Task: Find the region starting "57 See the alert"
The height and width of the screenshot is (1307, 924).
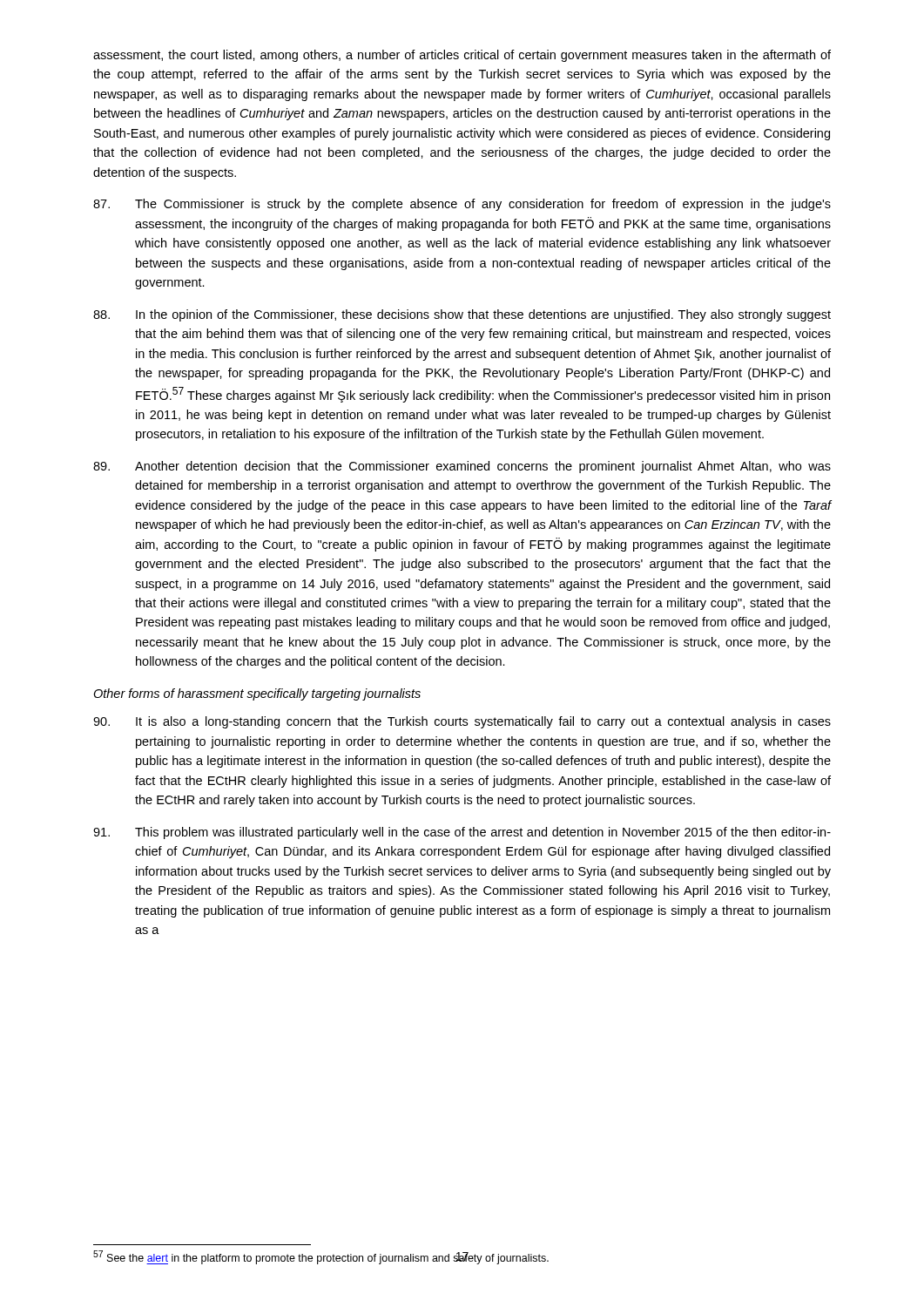Action: tap(321, 1257)
